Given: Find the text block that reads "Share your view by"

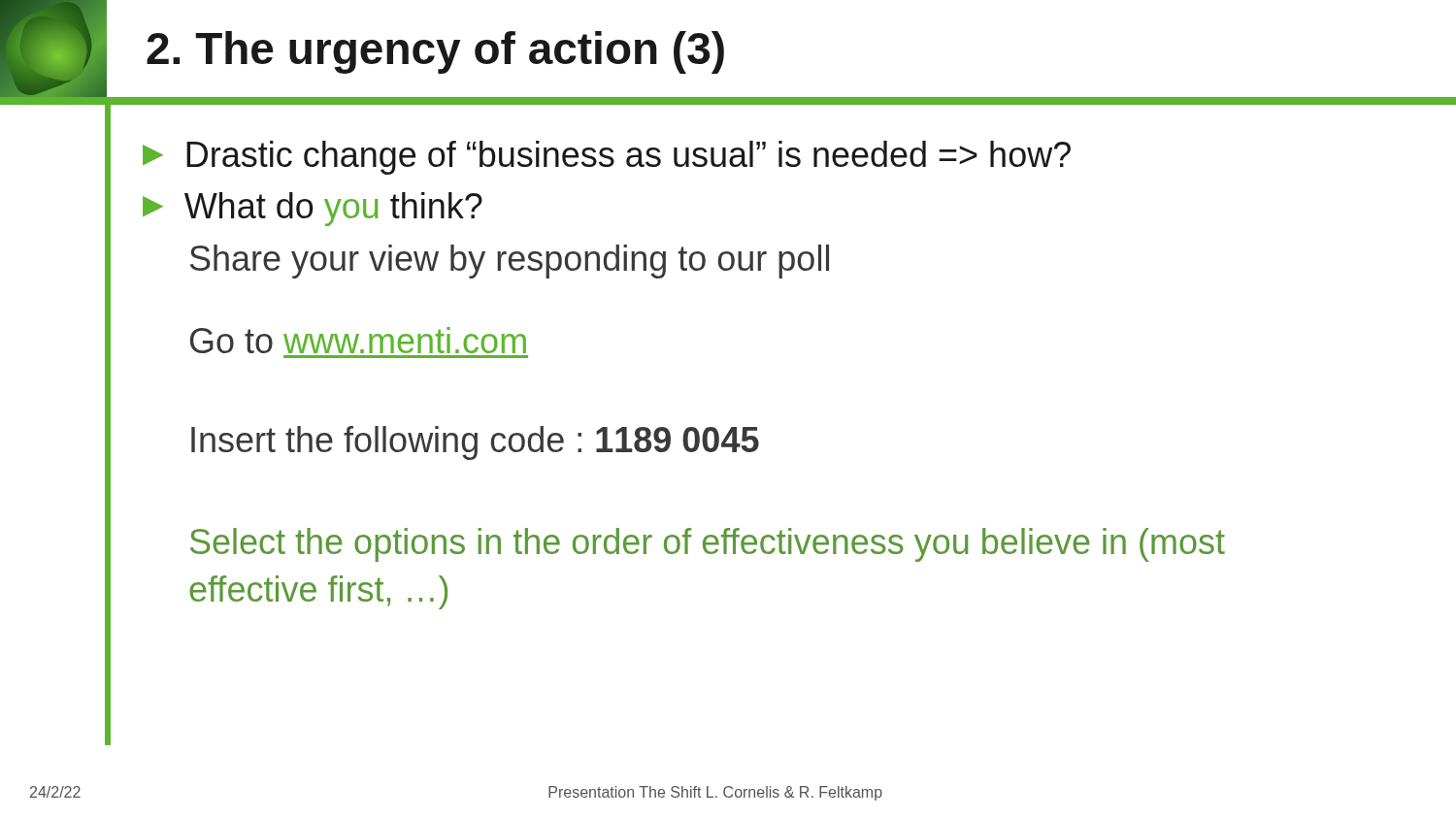Looking at the screenshot, I should click(x=510, y=259).
